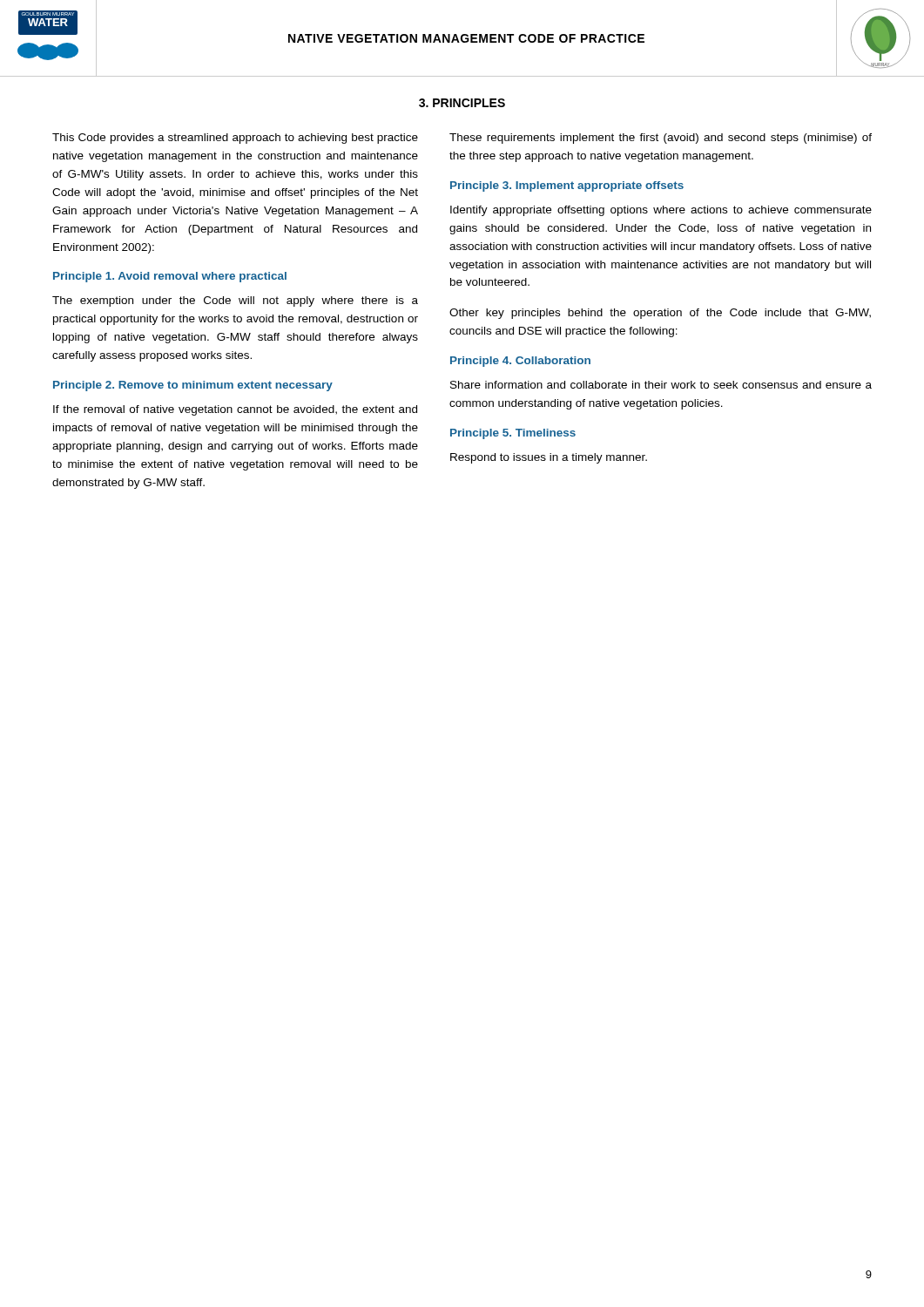Find the section header that says "Principle 4. Collaboration"
924x1307 pixels.
pos(520,360)
